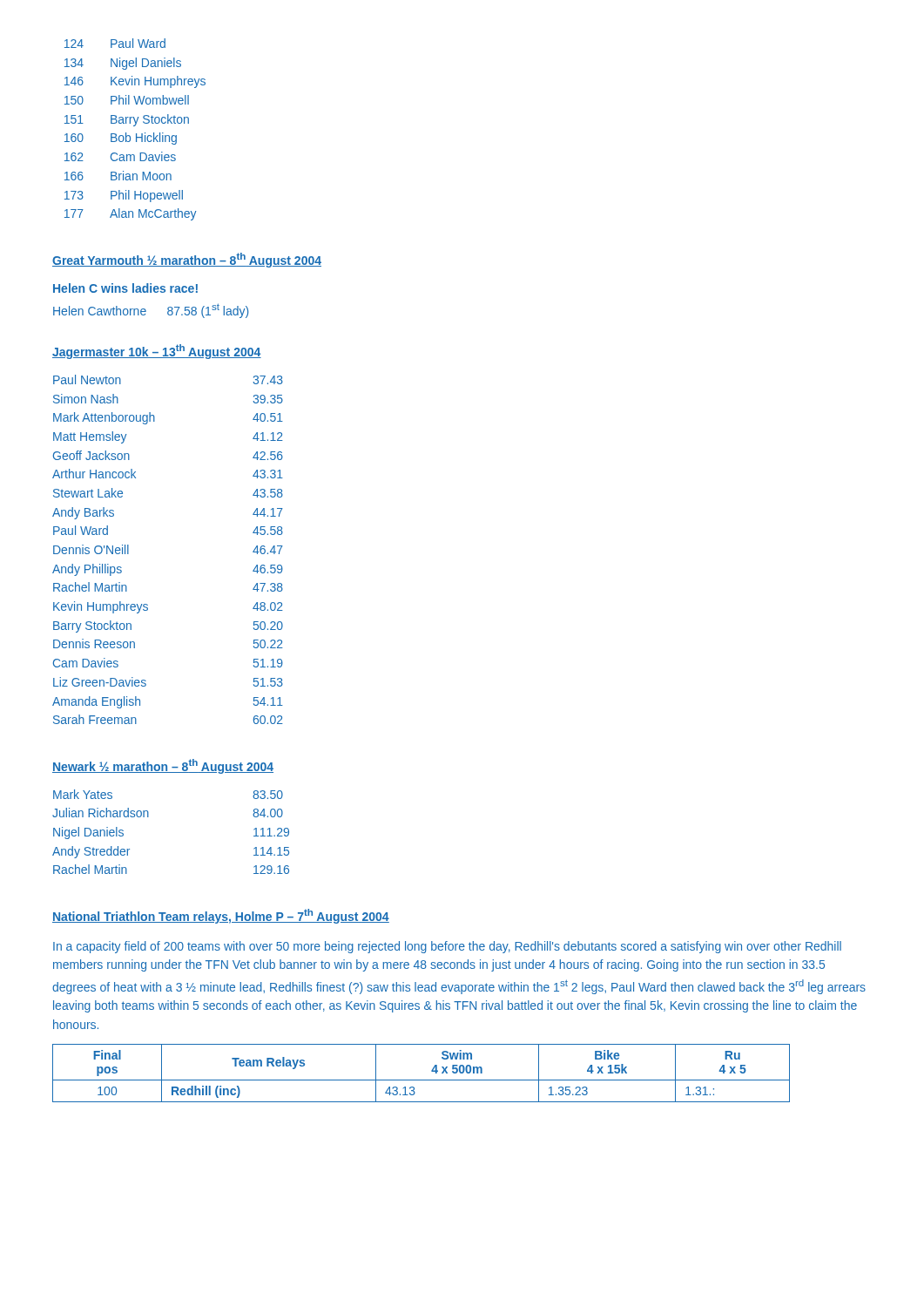
Task: Find the text block starting "173Phil Hopewell"
Action: click(124, 196)
